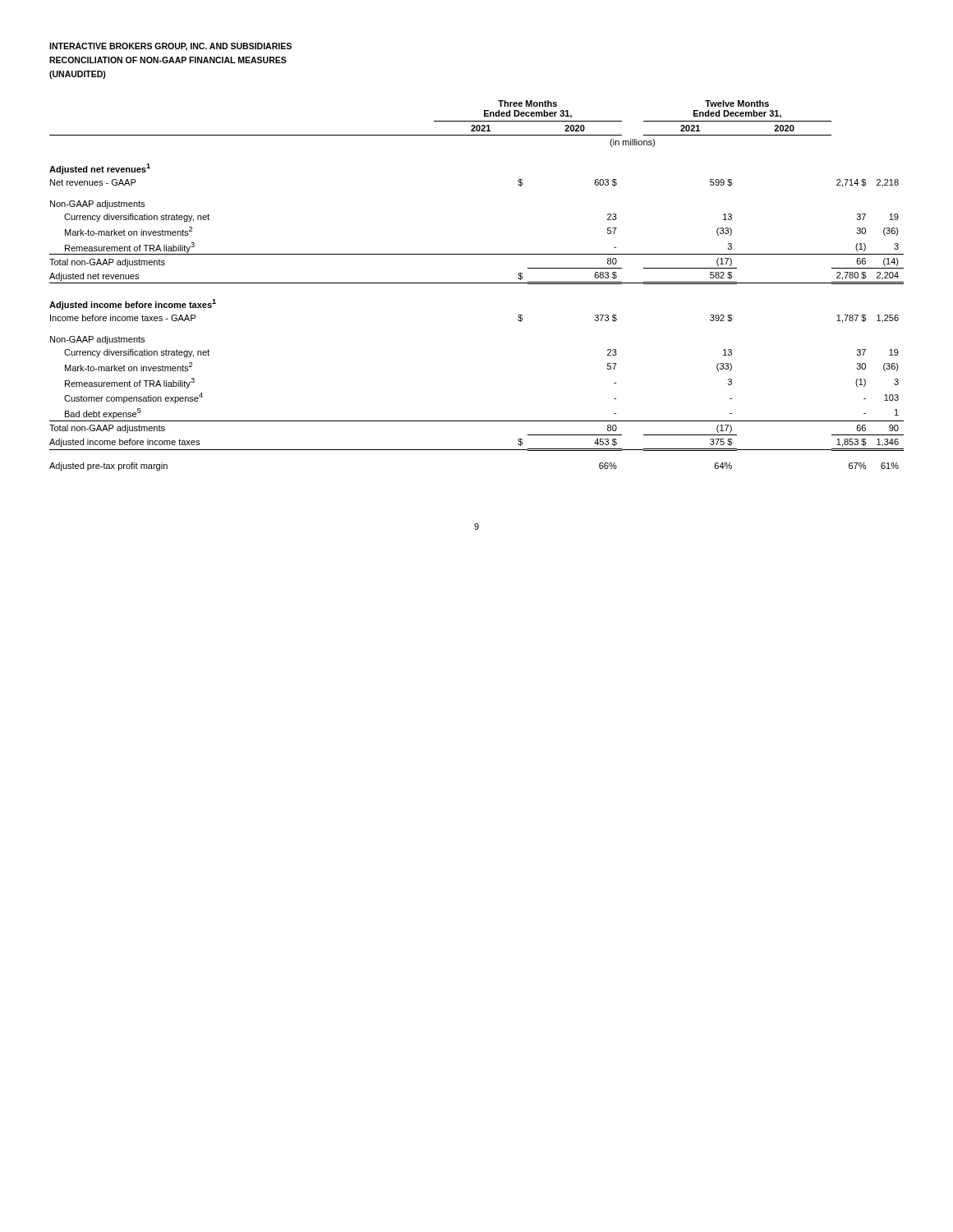Find the table
Viewport: 953px width, 1232px height.
[476, 285]
